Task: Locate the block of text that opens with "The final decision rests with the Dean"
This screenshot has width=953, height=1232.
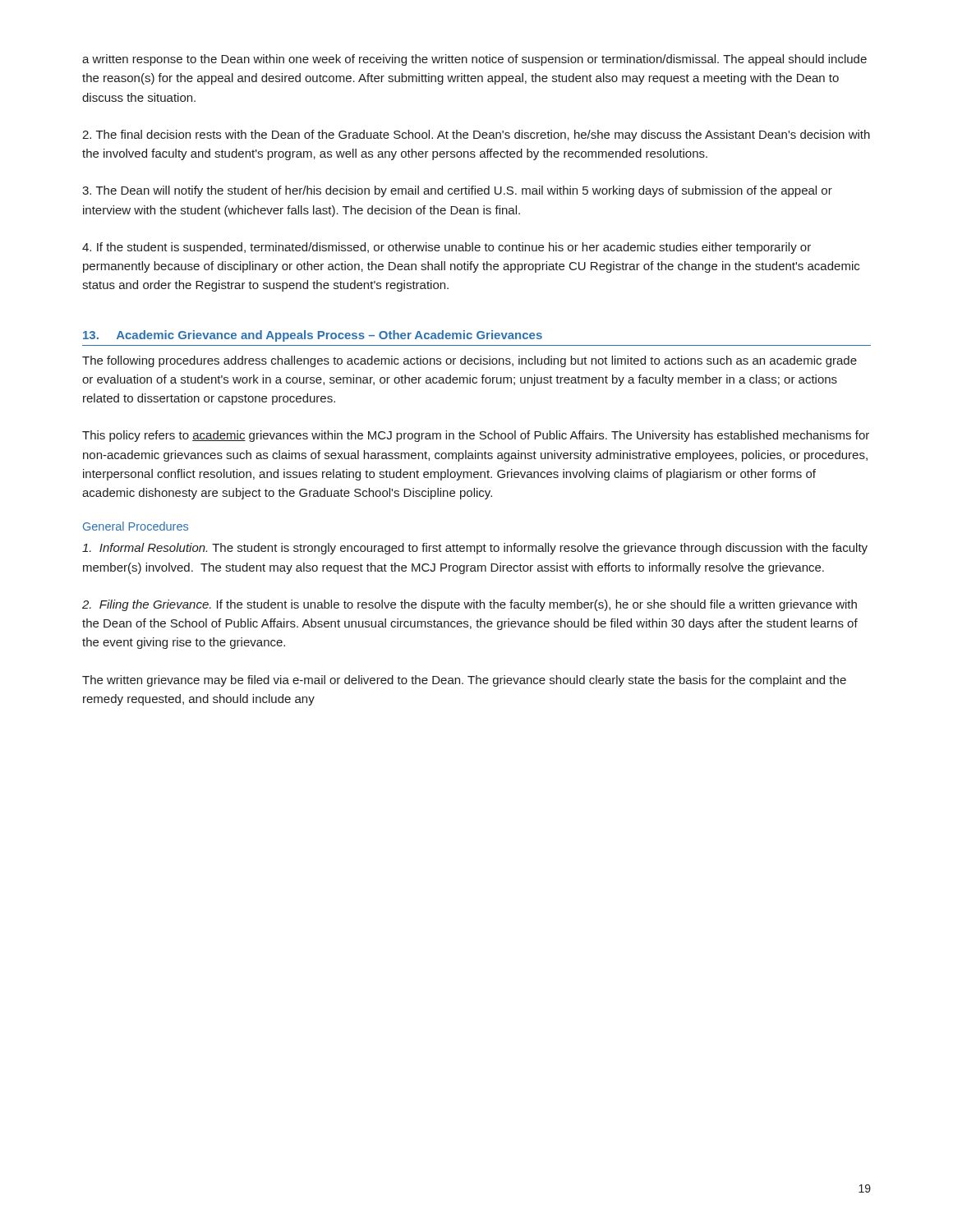Action: [476, 144]
